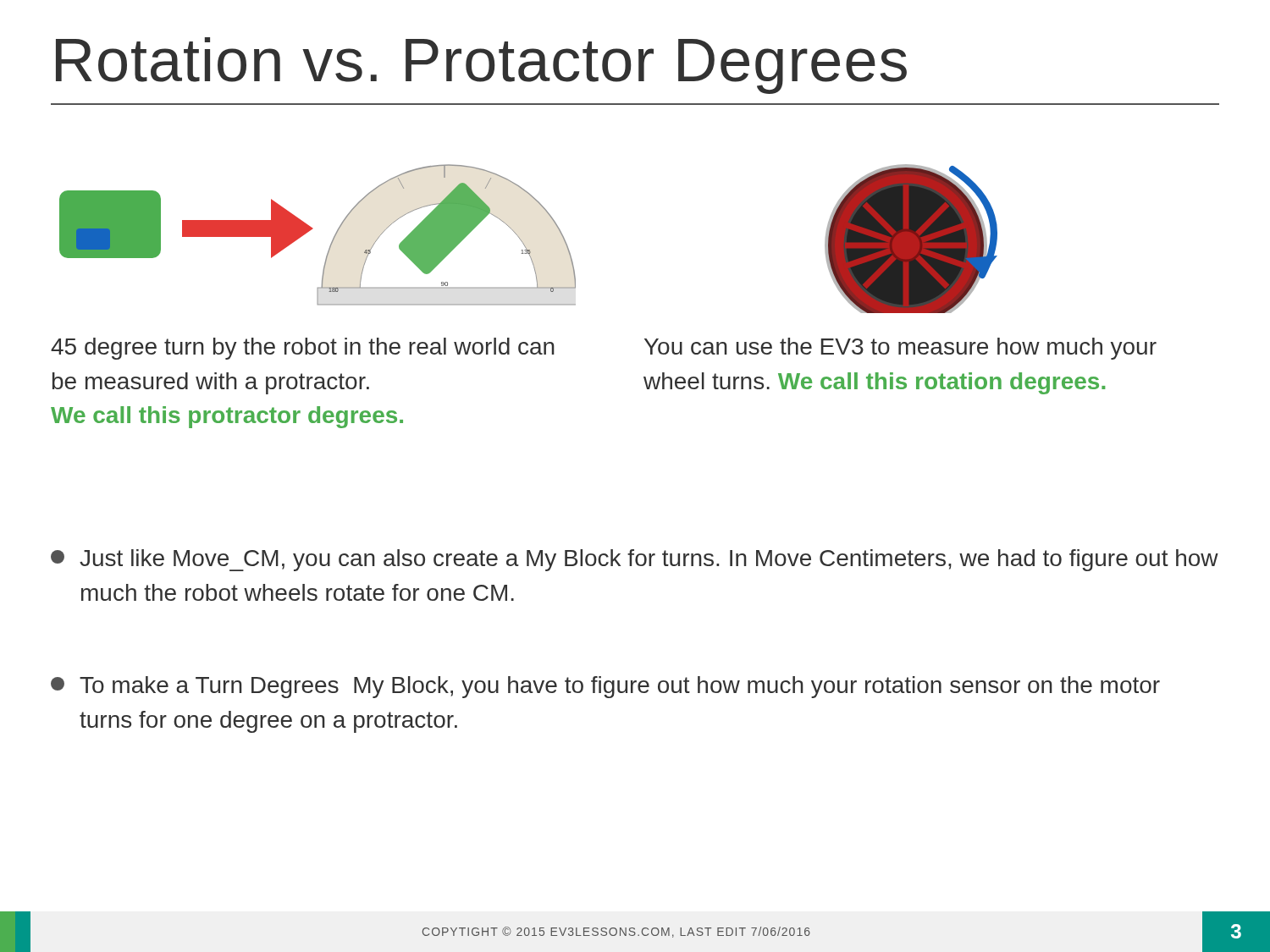
Task: Select the text block starting "45 degree turn by the robot"
Action: click(313, 382)
